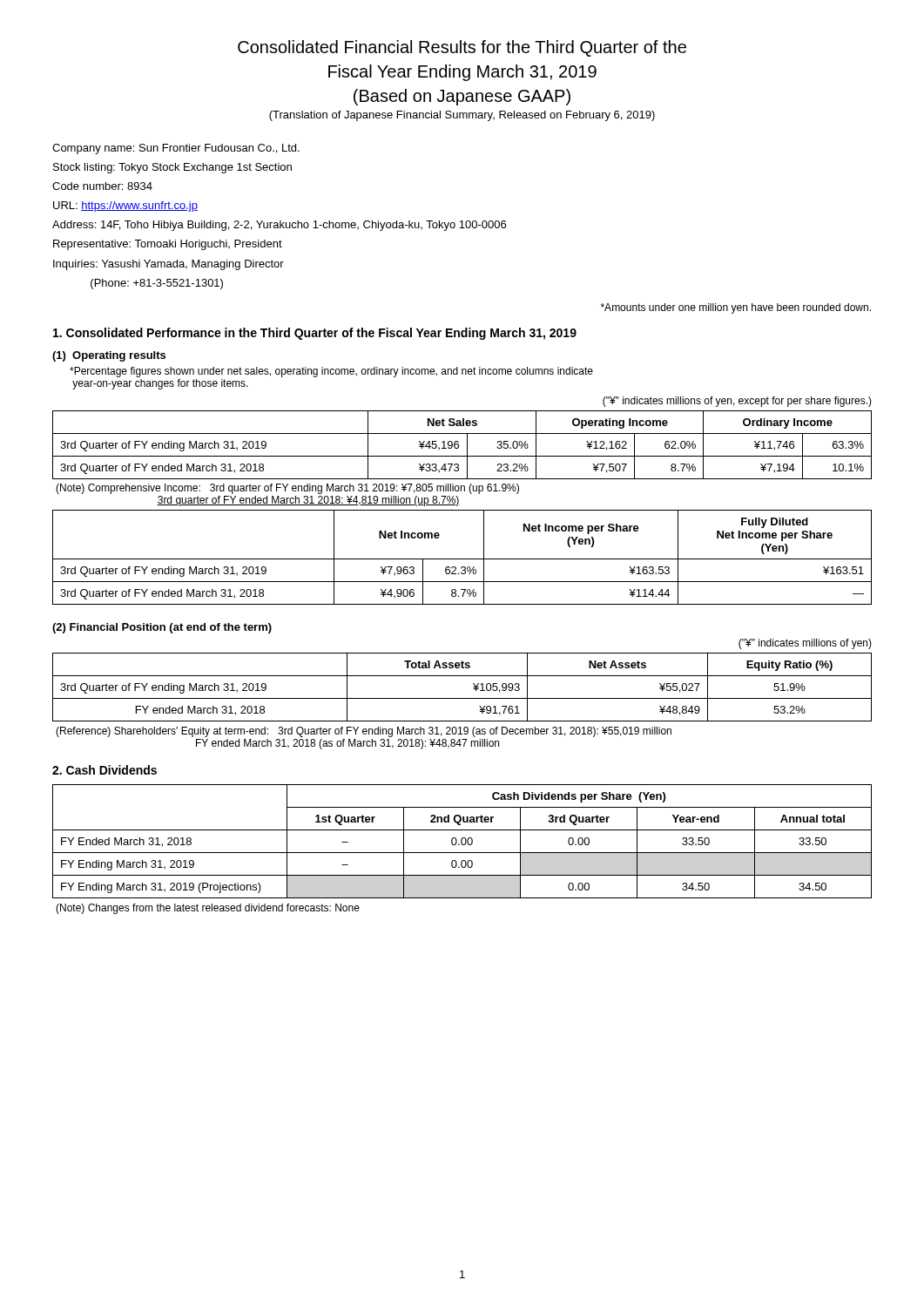The width and height of the screenshot is (924, 1307).
Task: Point to the block beginning "(Reference) Shareholders' Equity at term-end:"
Action: [364, 737]
